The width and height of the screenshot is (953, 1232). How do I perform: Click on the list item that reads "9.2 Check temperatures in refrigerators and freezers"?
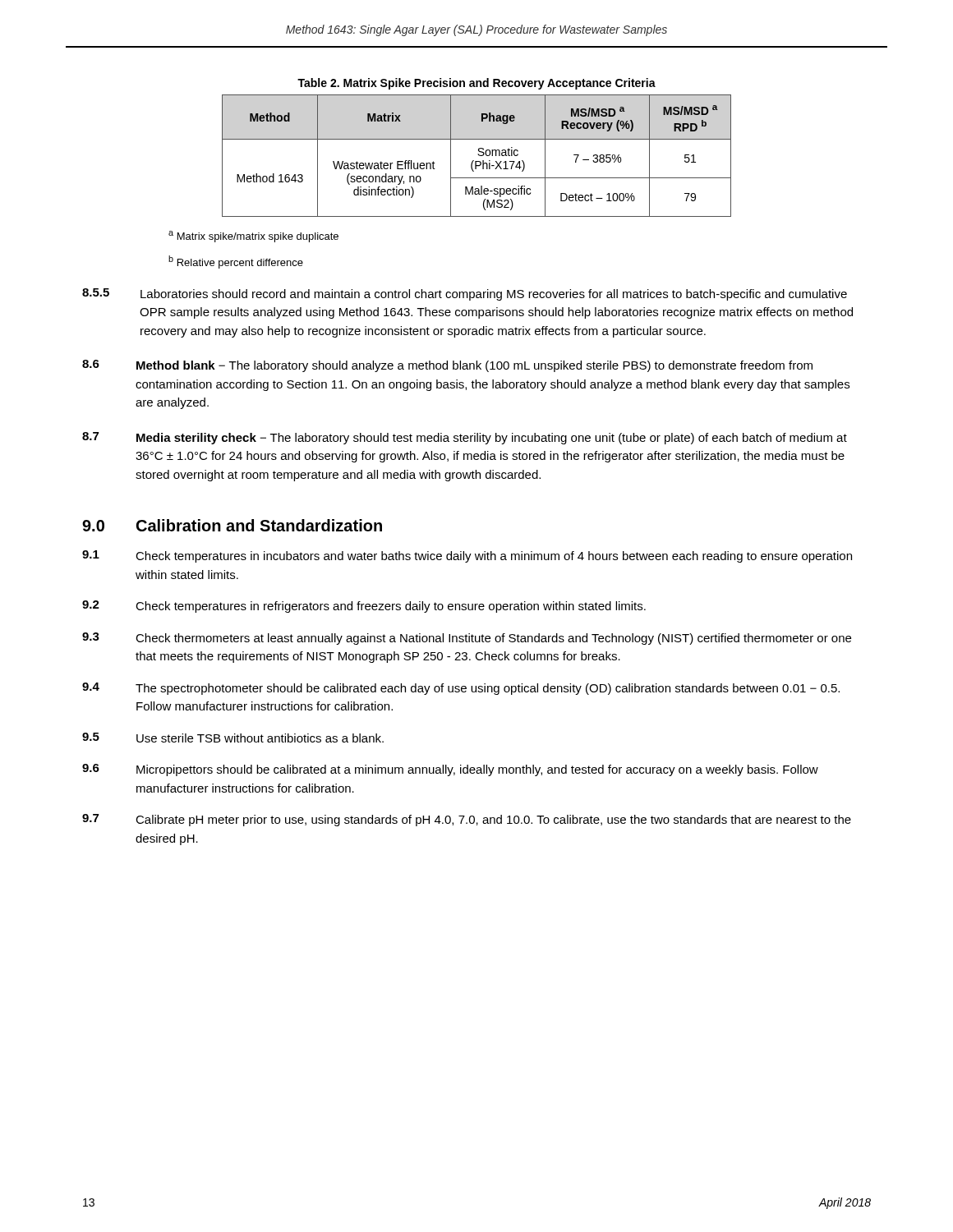[476, 607]
